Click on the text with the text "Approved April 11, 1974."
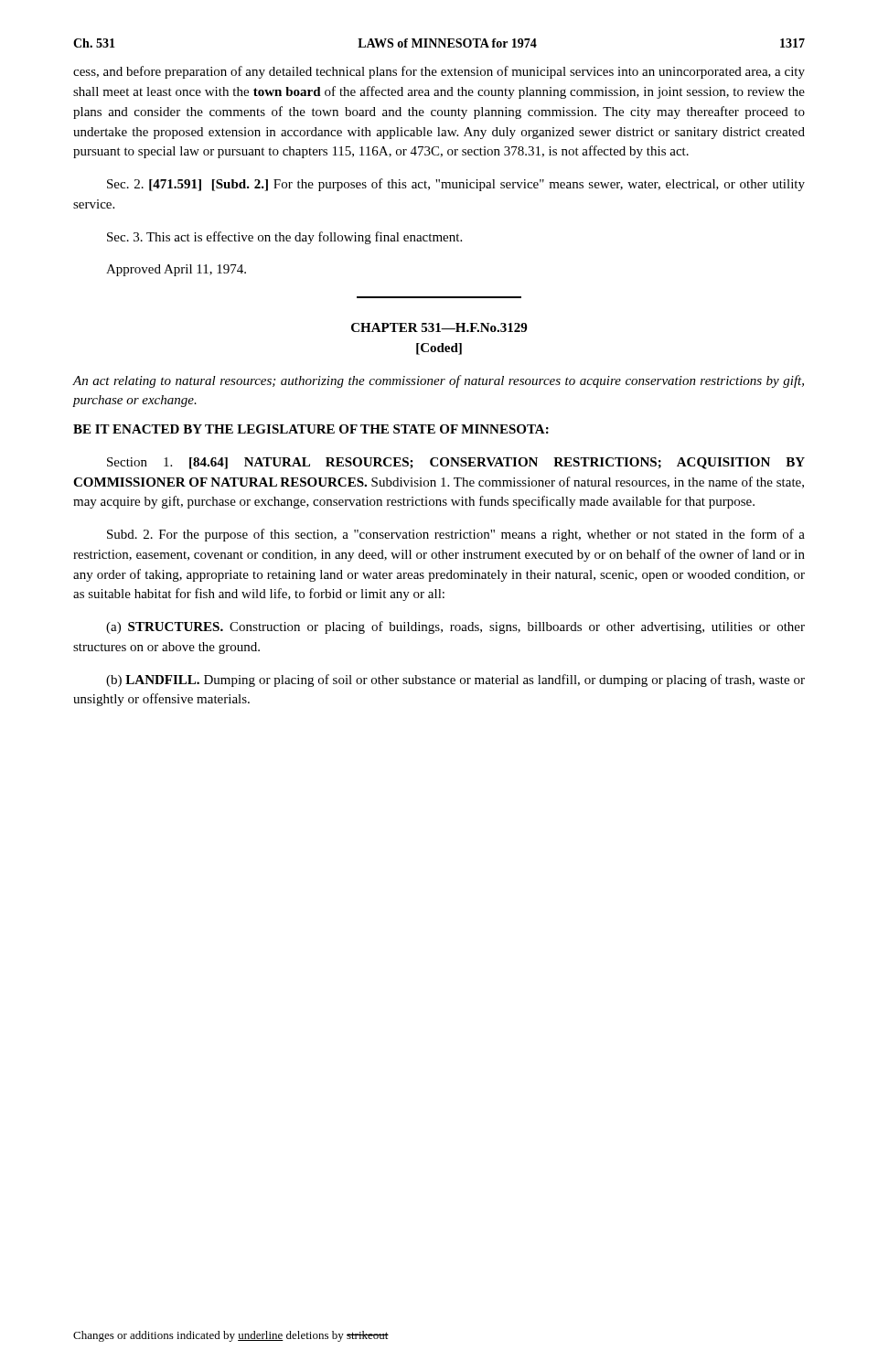Screen dimensions: 1372x878 (x=177, y=269)
